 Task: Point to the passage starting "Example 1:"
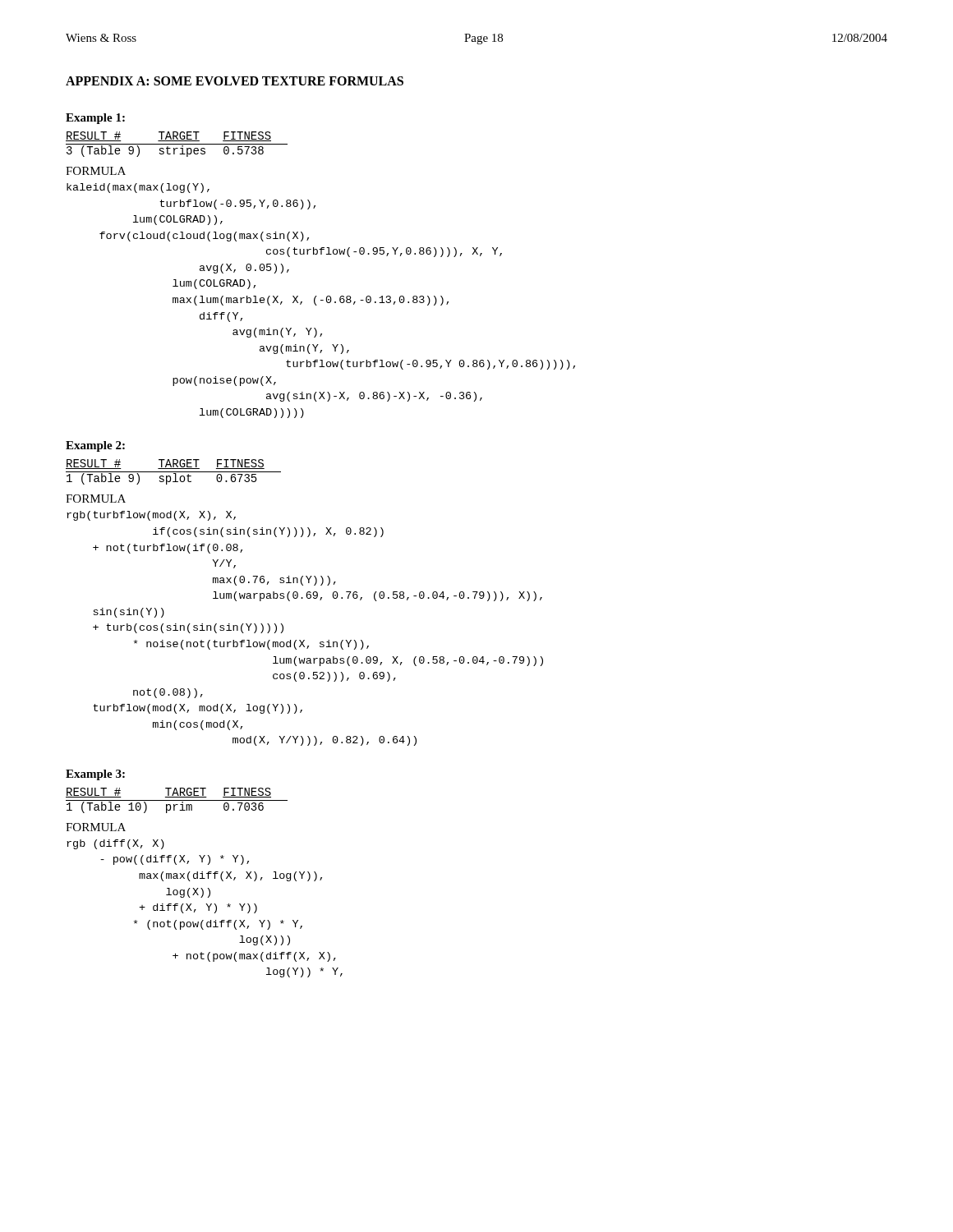pos(96,117)
